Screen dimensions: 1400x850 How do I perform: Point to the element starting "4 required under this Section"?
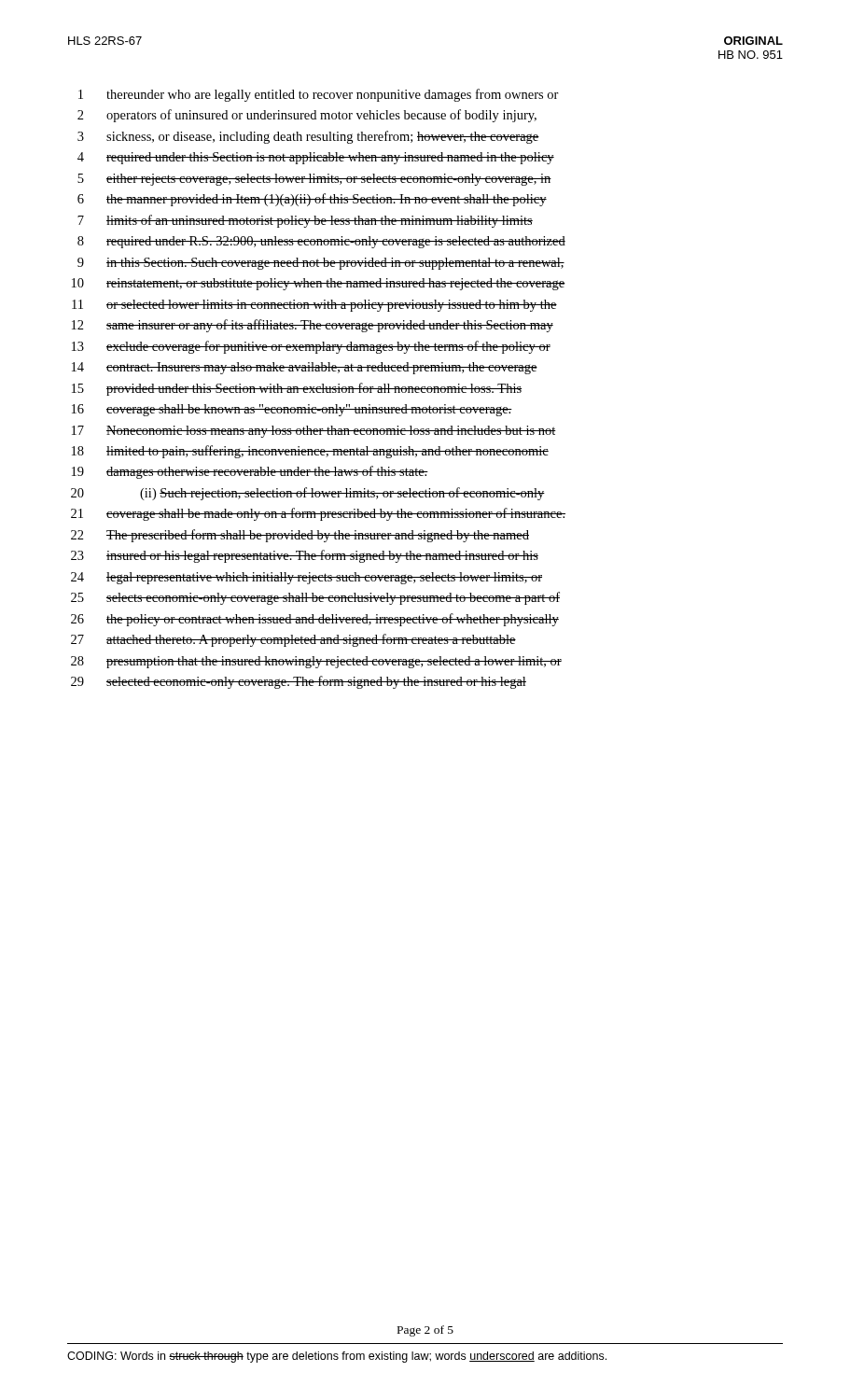point(425,157)
